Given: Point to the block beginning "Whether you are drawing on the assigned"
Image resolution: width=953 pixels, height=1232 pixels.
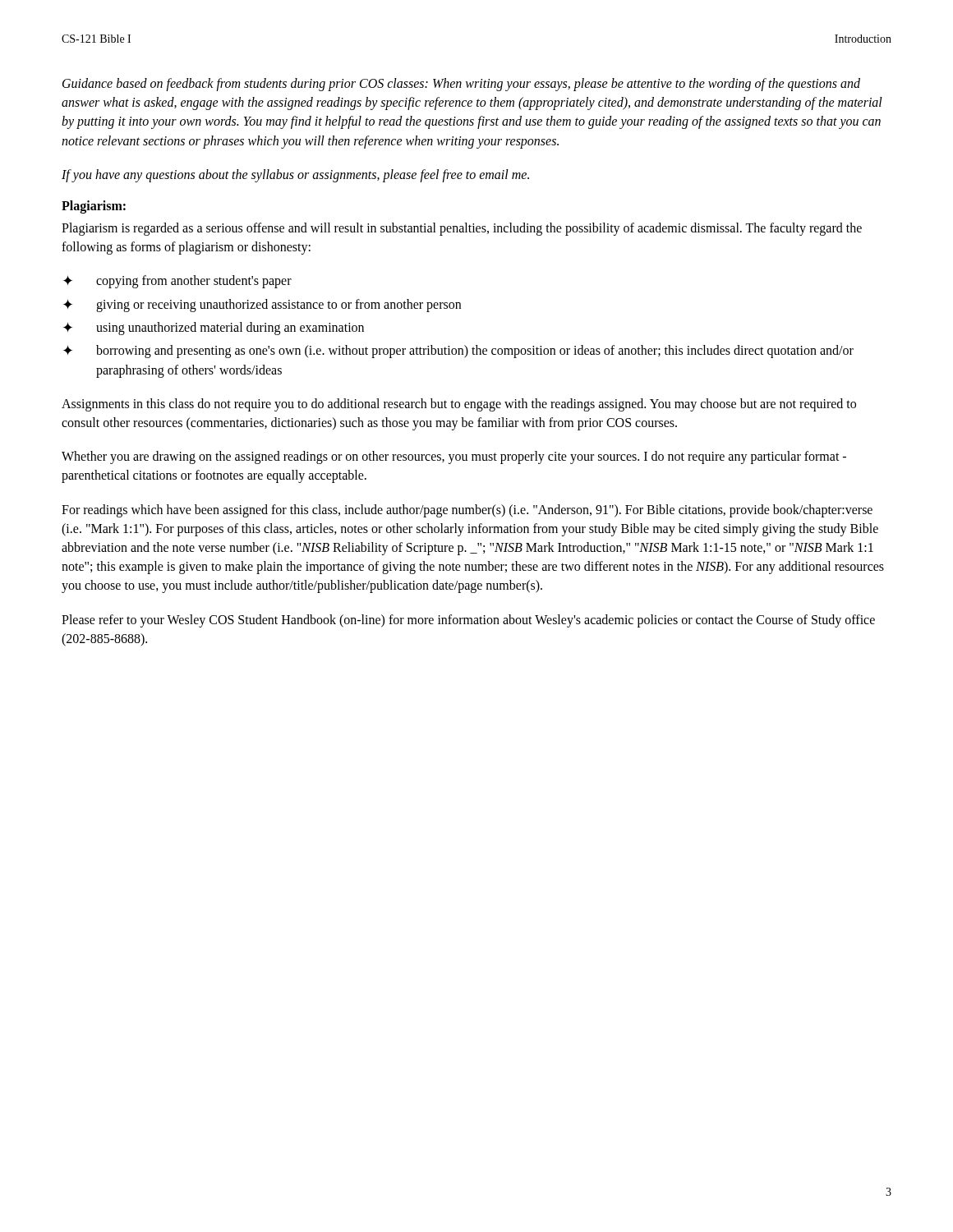Looking at the screenshot, I should click(454, 466).
